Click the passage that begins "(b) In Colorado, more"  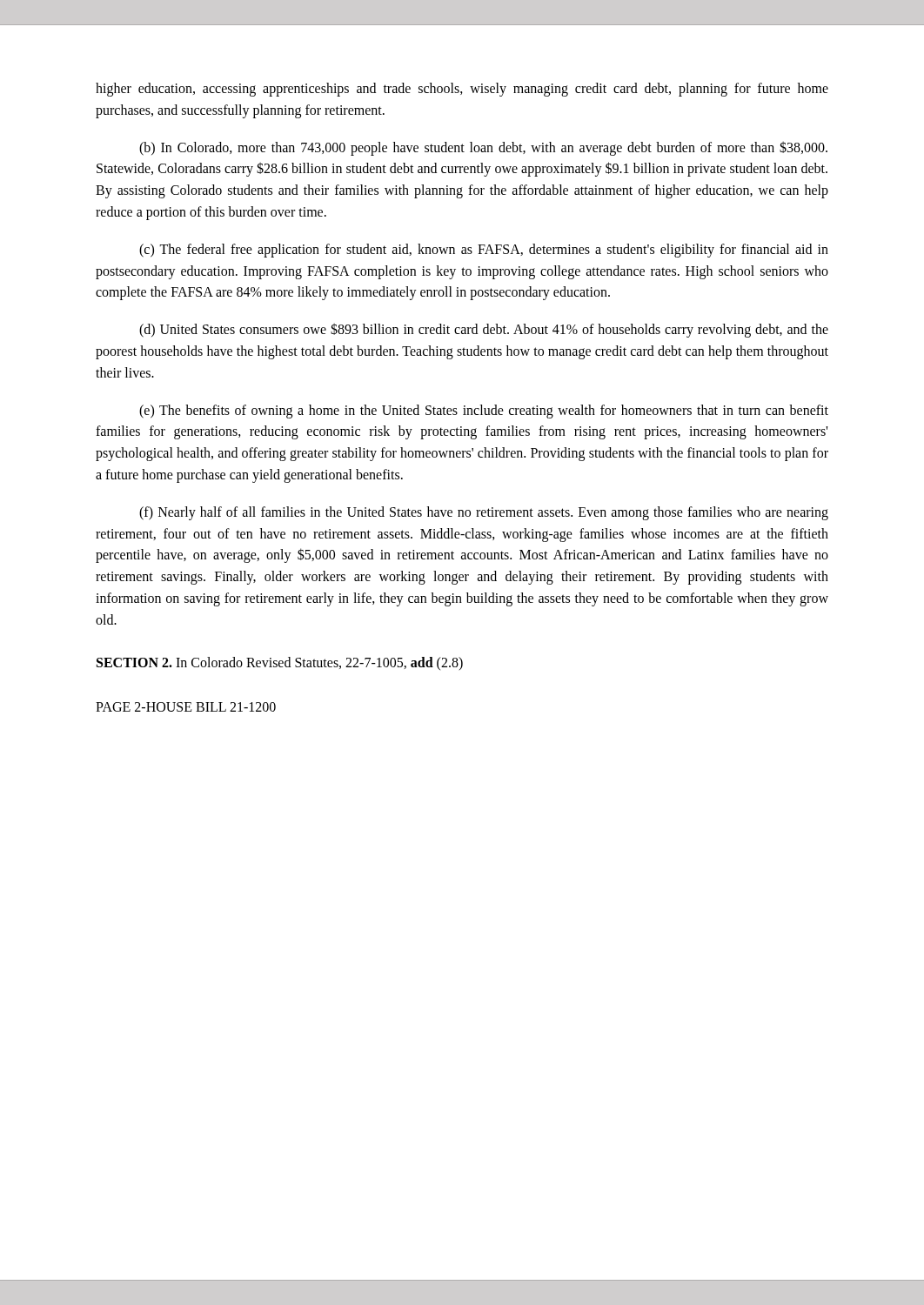[x=462, y=180]
